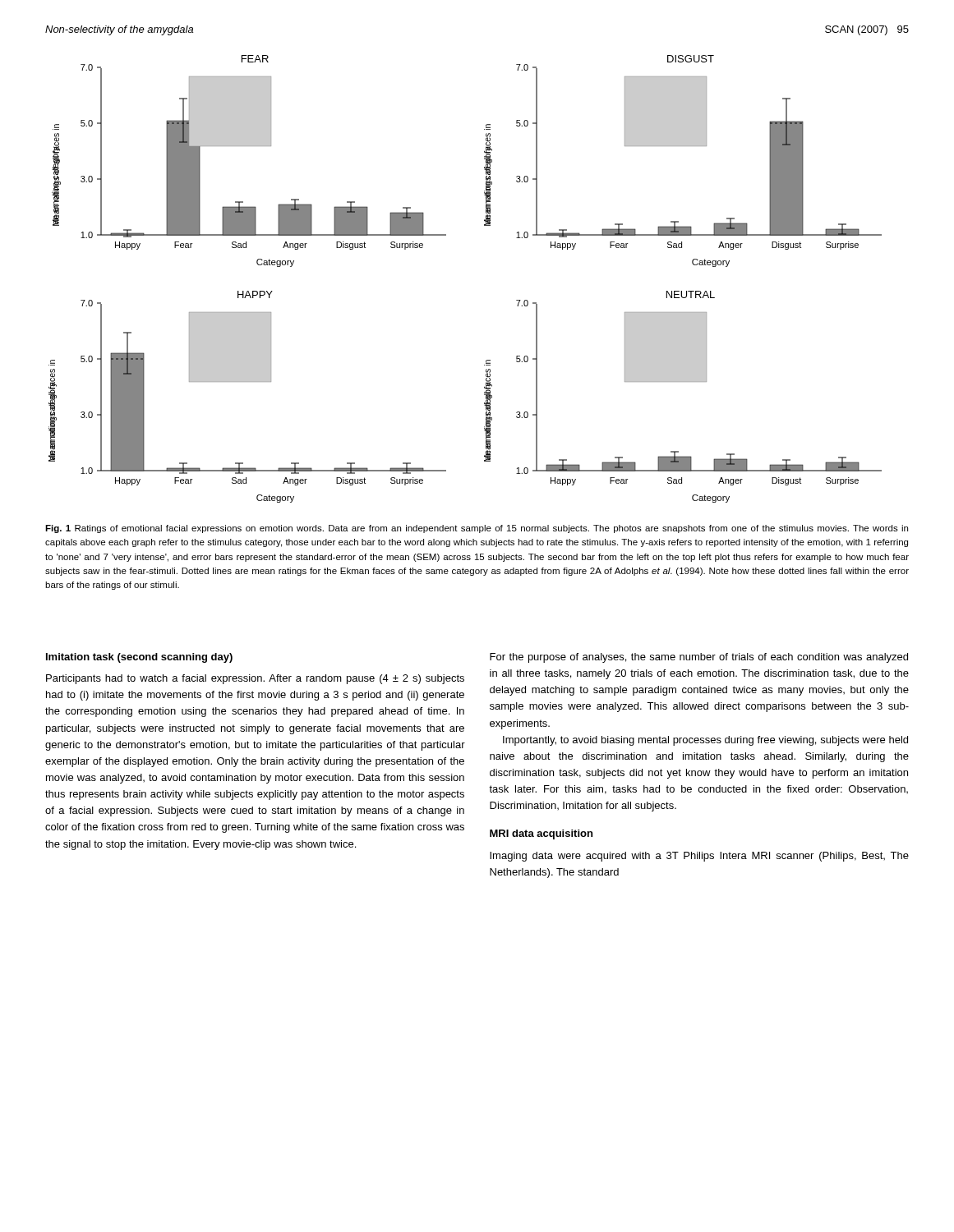Select the section header that says "MRI data acquisition"

(x=541, y=834)
